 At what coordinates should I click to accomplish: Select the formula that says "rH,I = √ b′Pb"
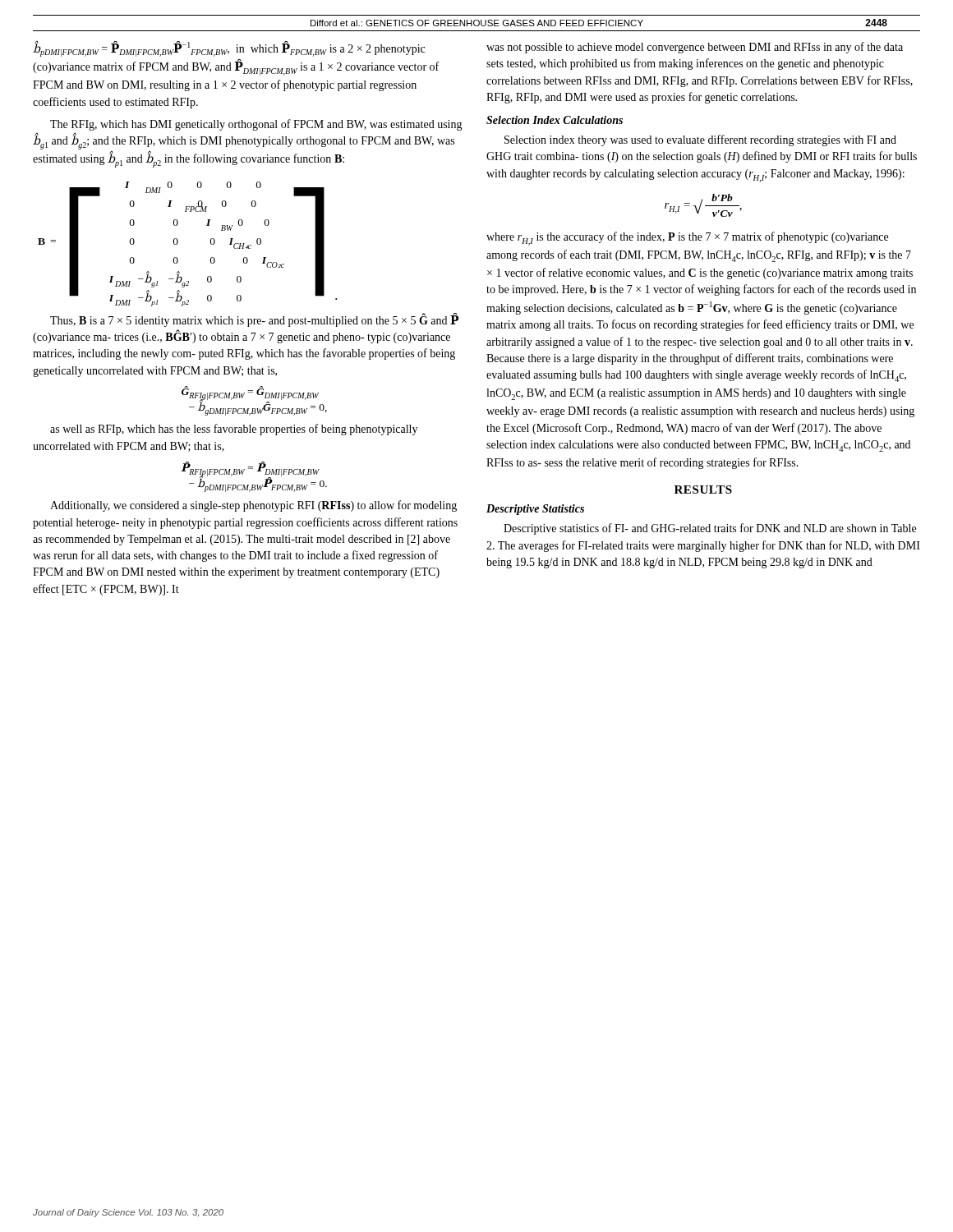[x=703, y=206]
